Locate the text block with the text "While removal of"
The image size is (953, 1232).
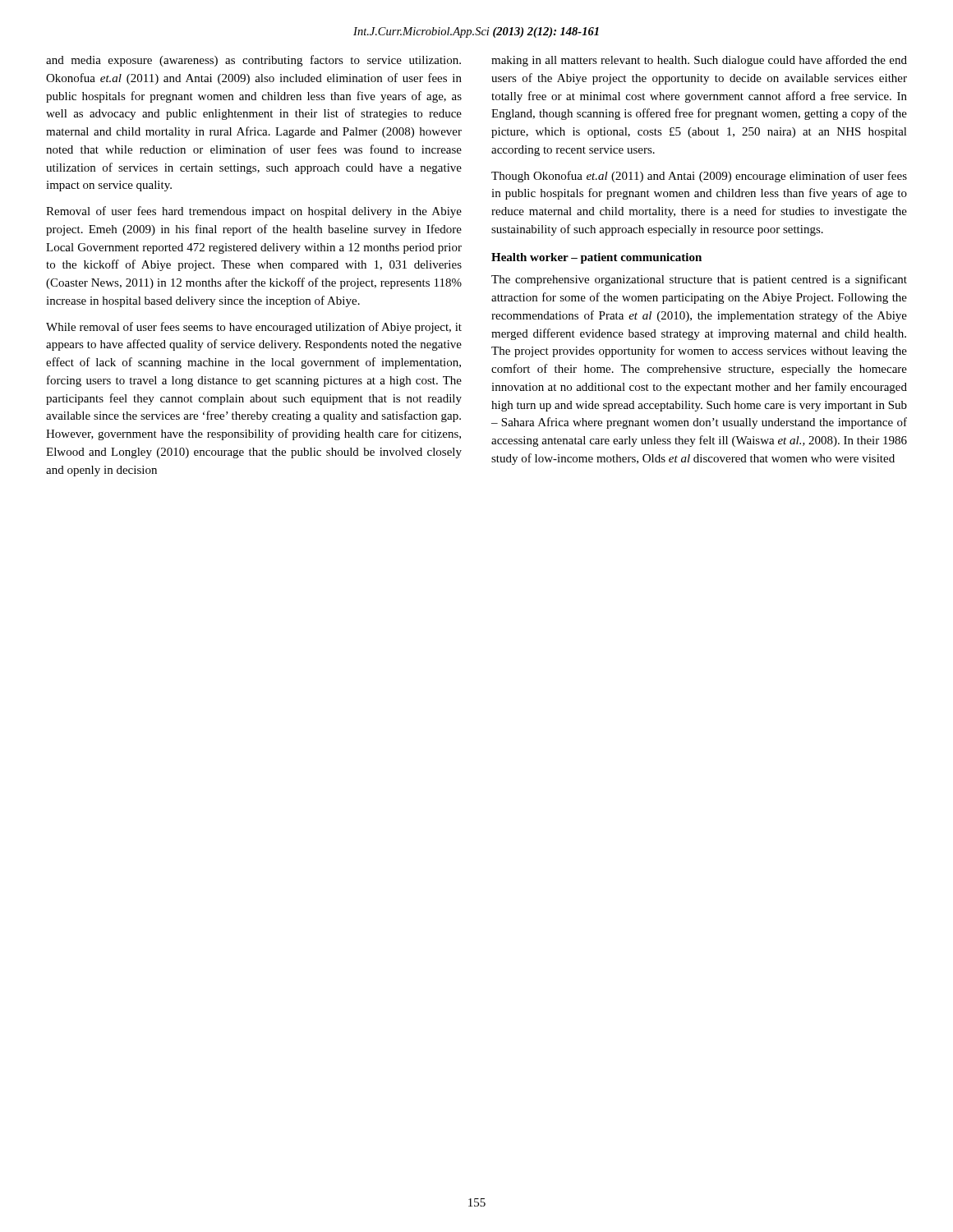[254, 399]
